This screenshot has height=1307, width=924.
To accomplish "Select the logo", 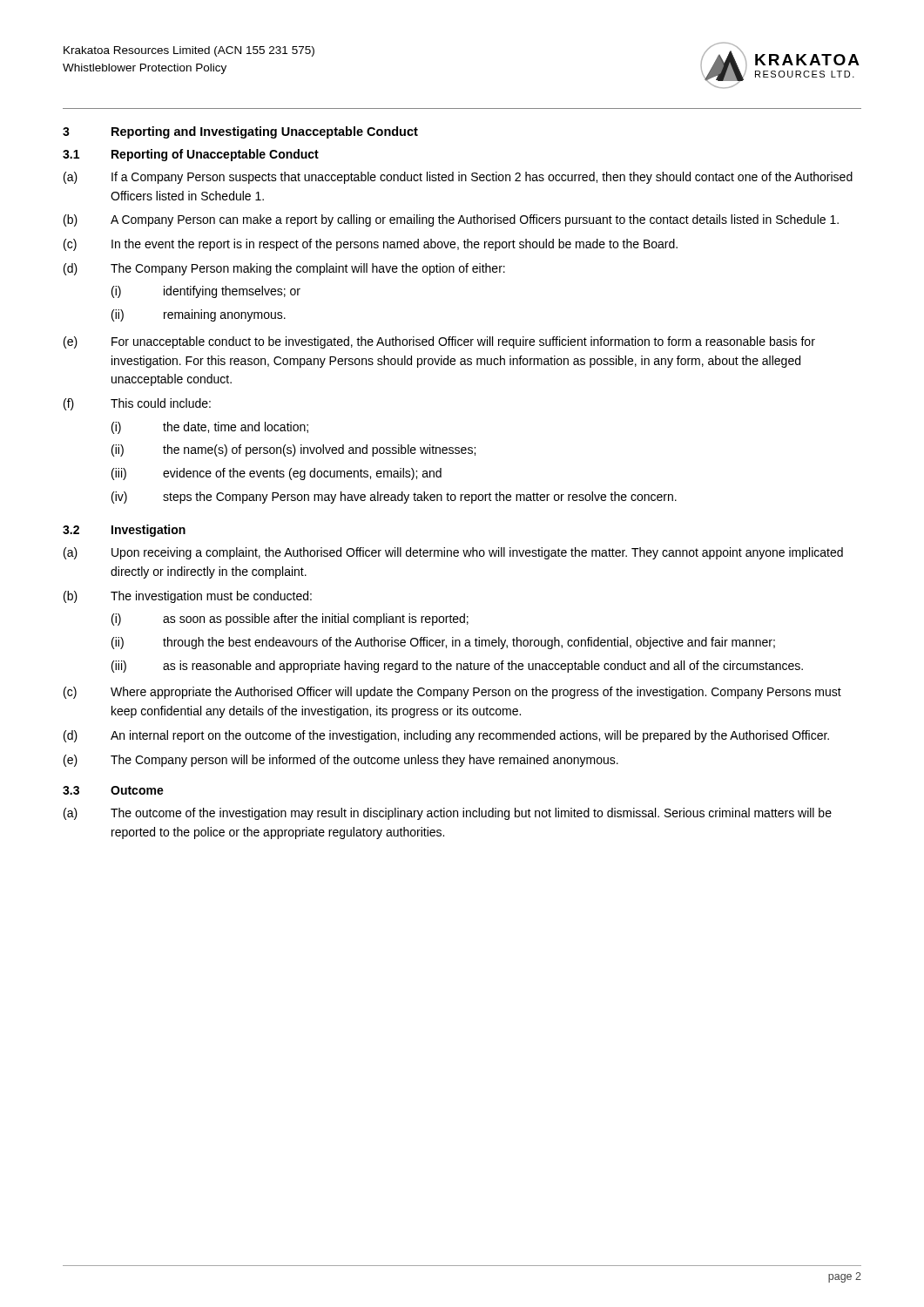I will tap(781, 65).
